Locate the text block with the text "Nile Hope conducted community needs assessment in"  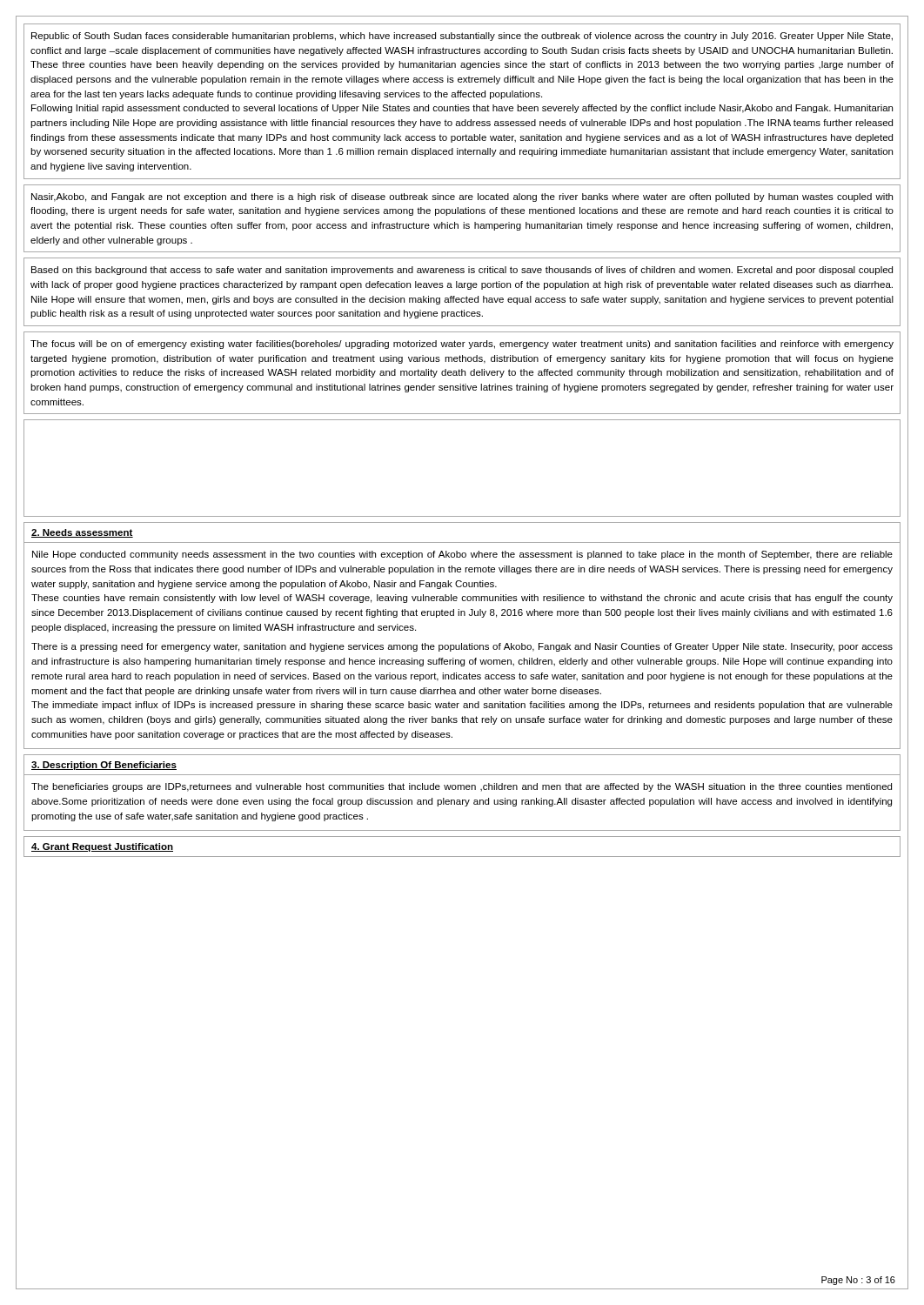point(462,591)
